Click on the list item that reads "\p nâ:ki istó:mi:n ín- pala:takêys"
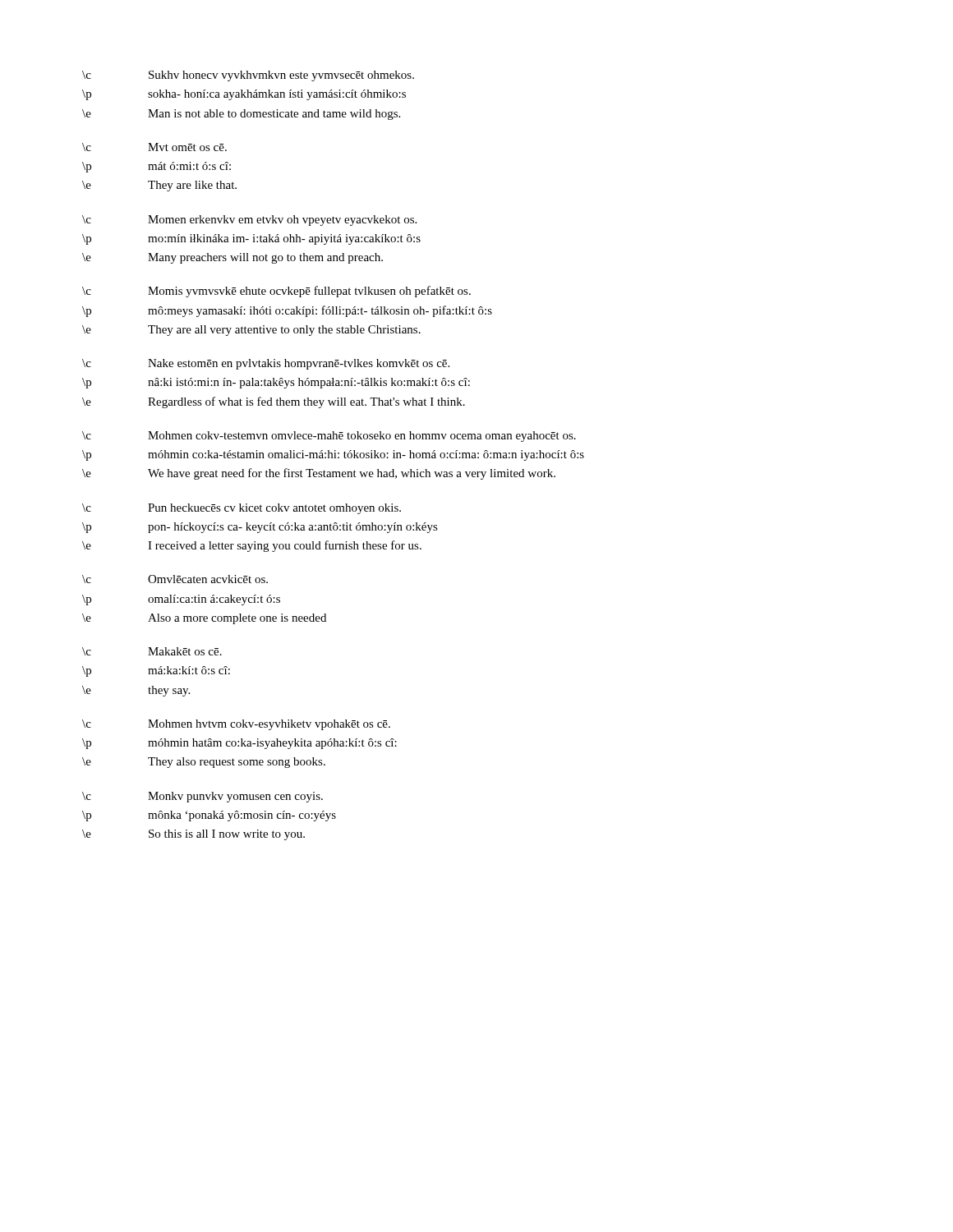This screenshot has width=953, height=1232. tap(476, 383)
